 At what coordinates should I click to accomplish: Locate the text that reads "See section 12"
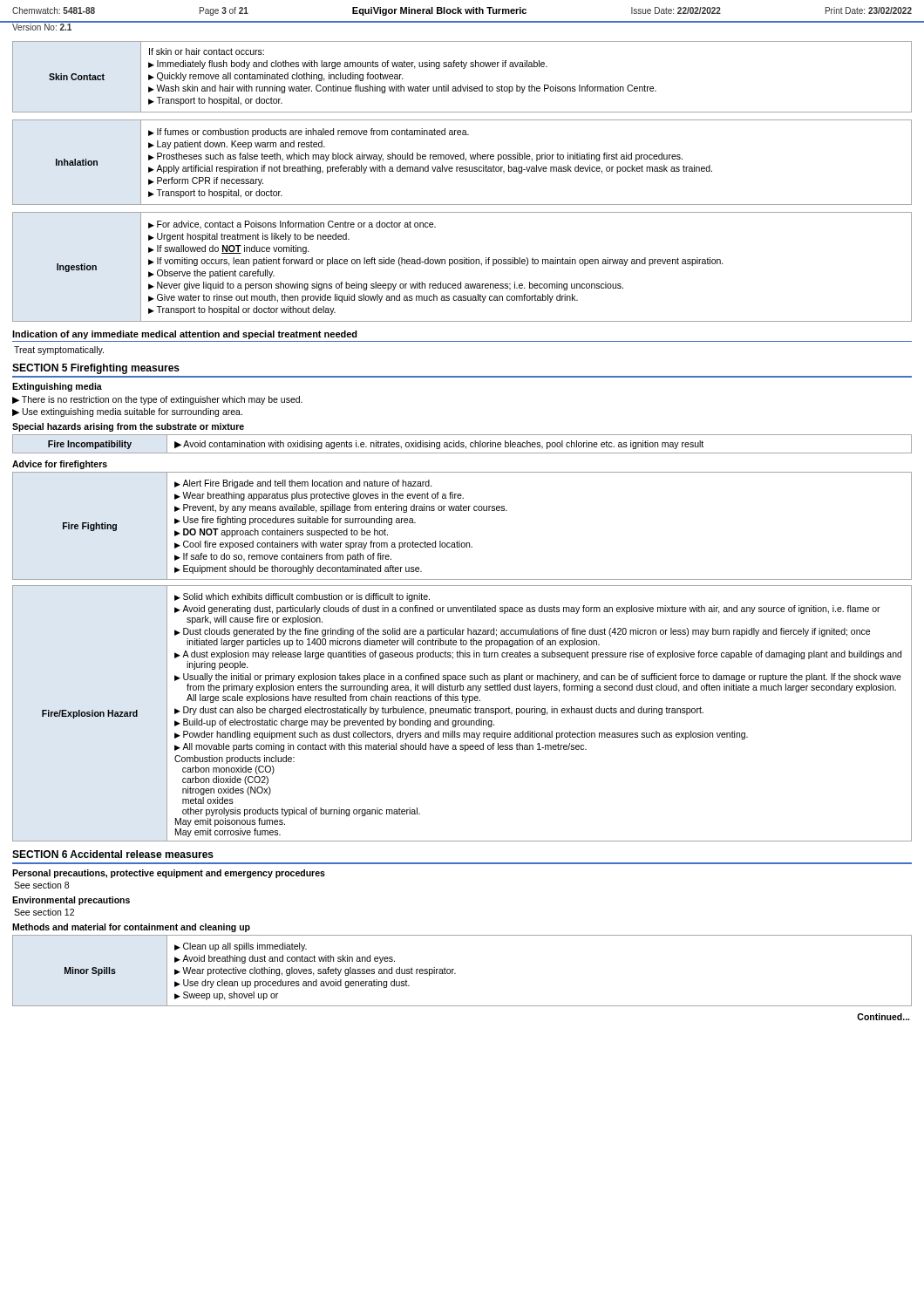pyautogui.click(x=44, y=912)
